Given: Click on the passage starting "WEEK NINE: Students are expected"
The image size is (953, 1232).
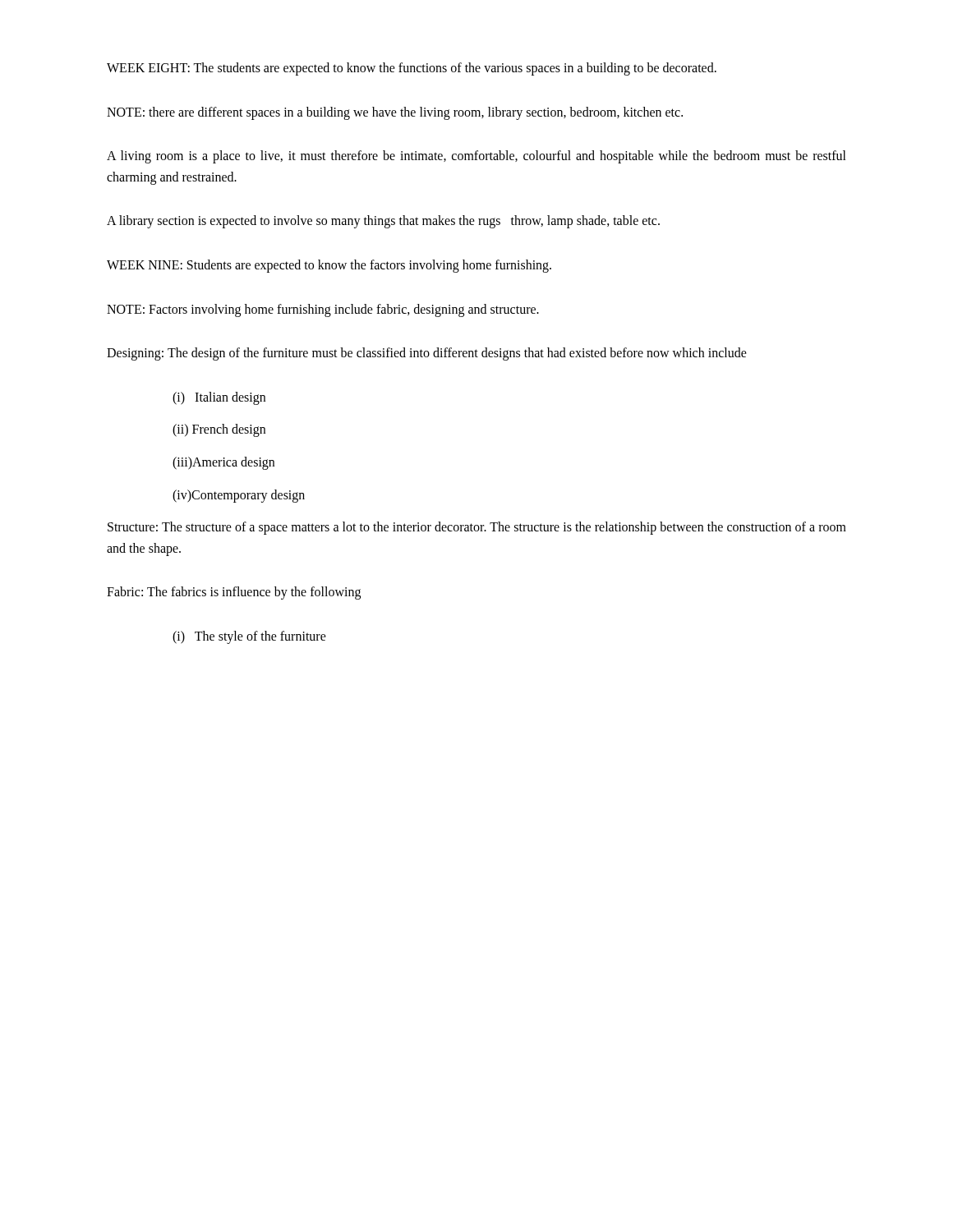Looking at the screenshot, I should tap(329, 265).
